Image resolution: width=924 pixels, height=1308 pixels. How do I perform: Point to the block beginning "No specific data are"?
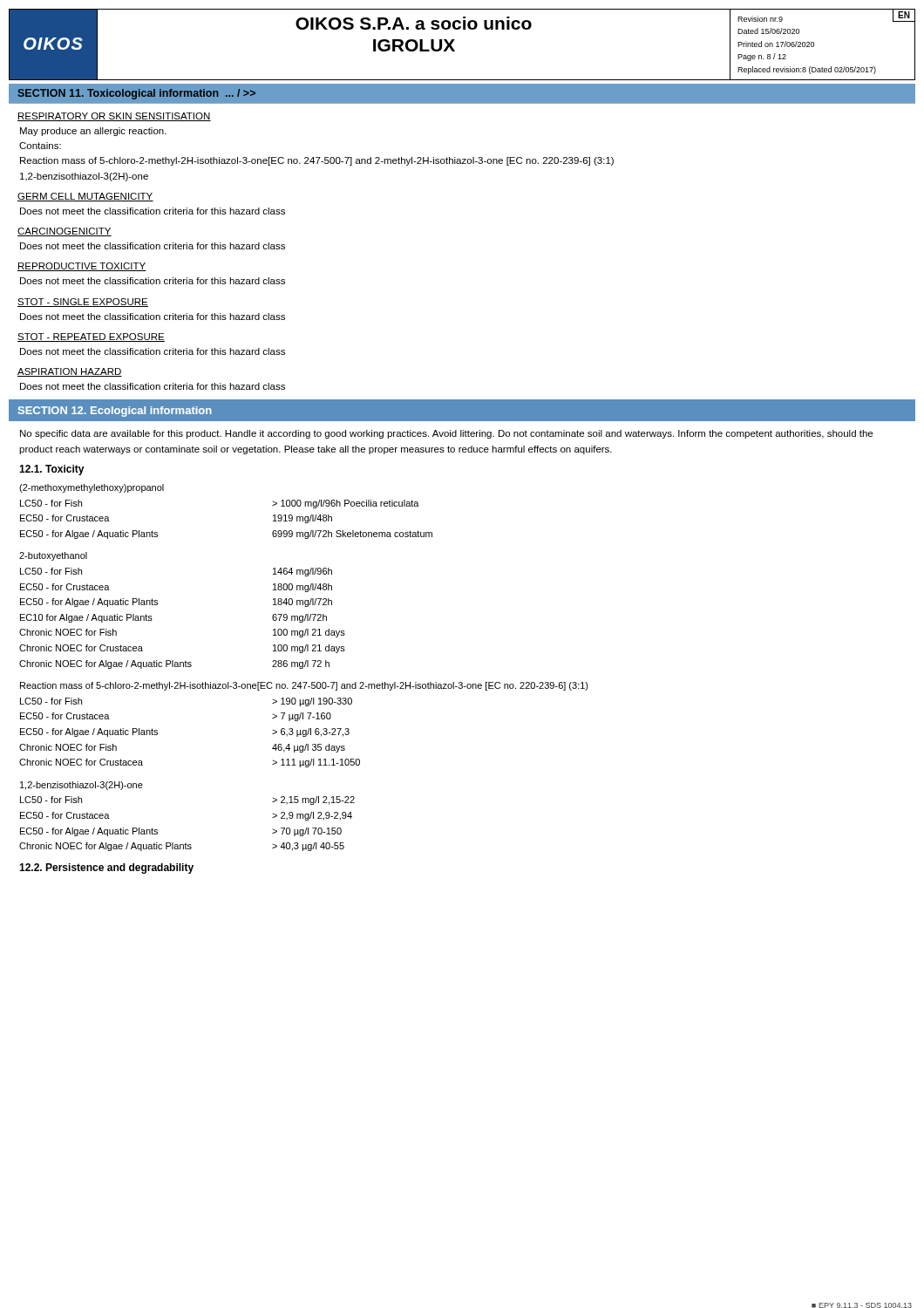click(x=446, y=442)
